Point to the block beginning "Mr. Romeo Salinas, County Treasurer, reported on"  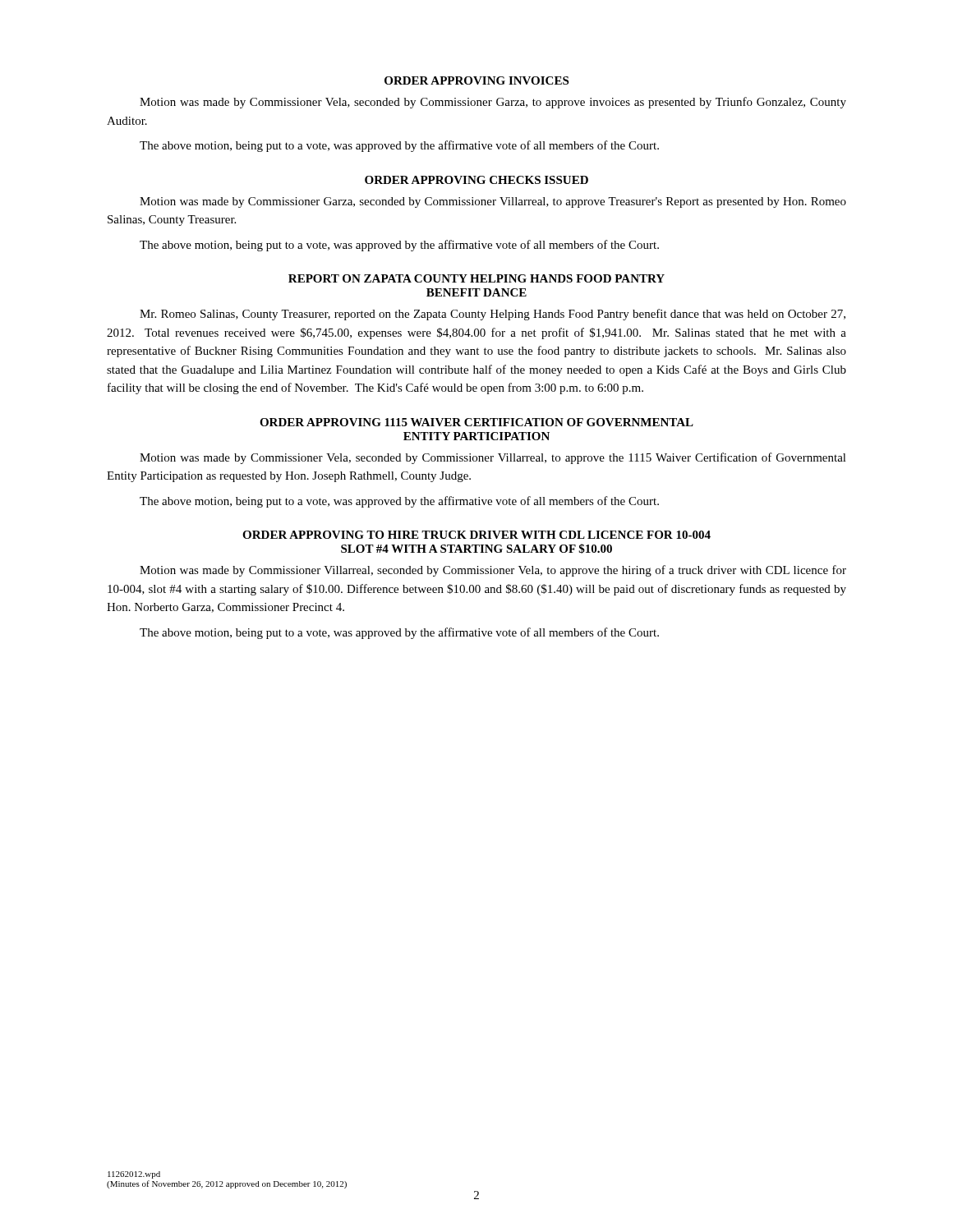[476, 351]
